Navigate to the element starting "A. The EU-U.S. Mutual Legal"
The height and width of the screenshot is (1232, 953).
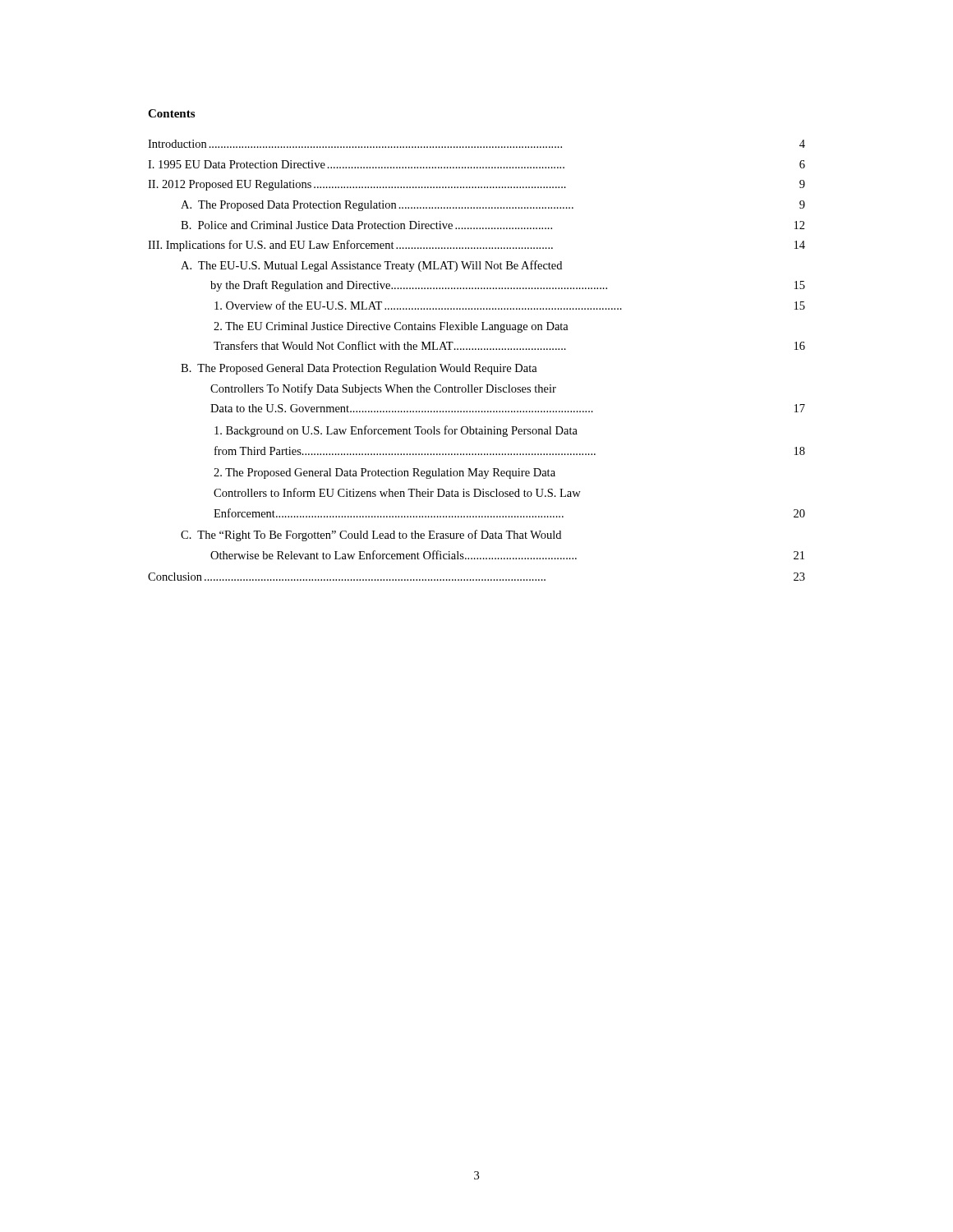pos(493,276)
